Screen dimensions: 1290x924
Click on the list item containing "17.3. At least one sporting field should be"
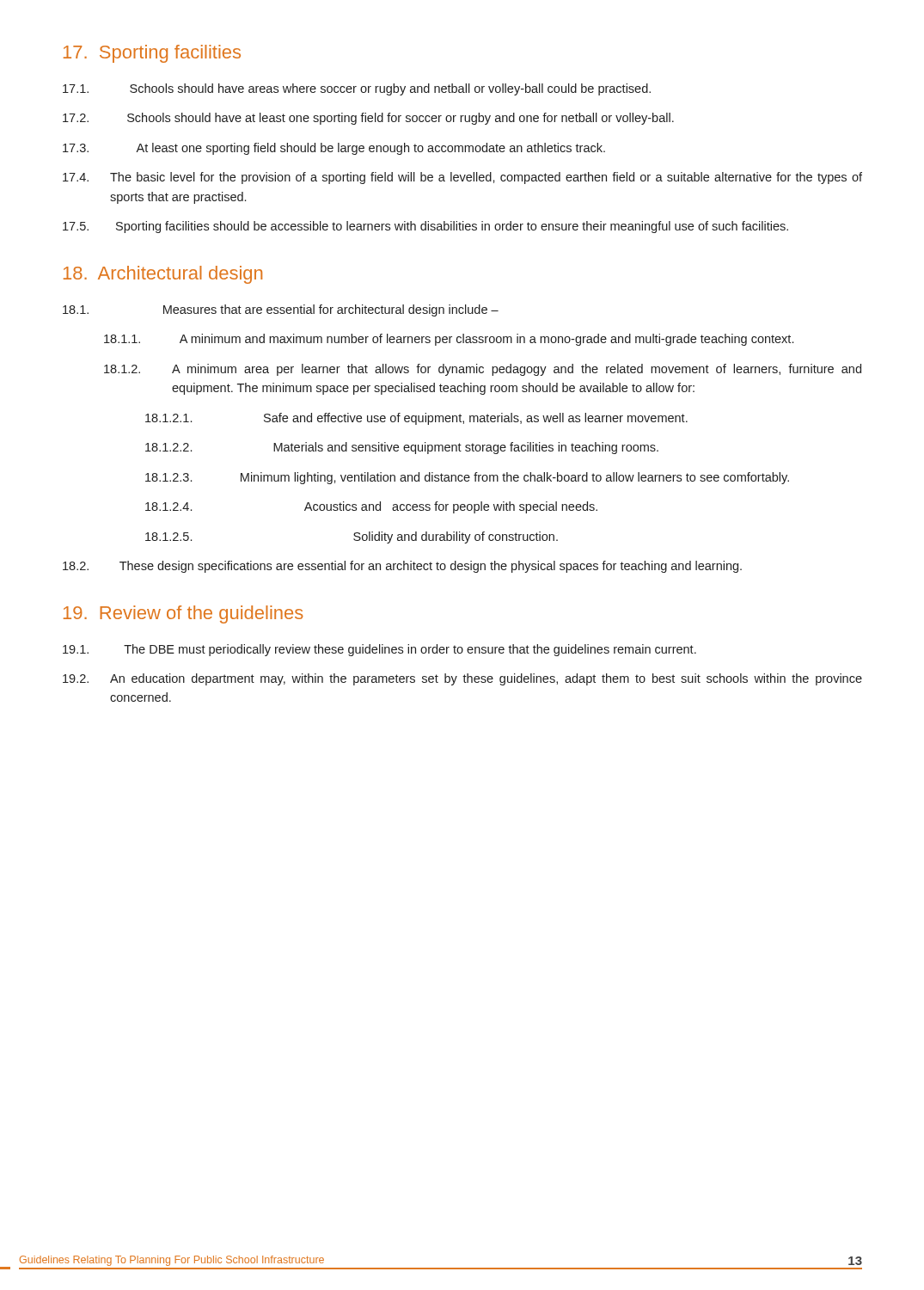click(462, 148)
